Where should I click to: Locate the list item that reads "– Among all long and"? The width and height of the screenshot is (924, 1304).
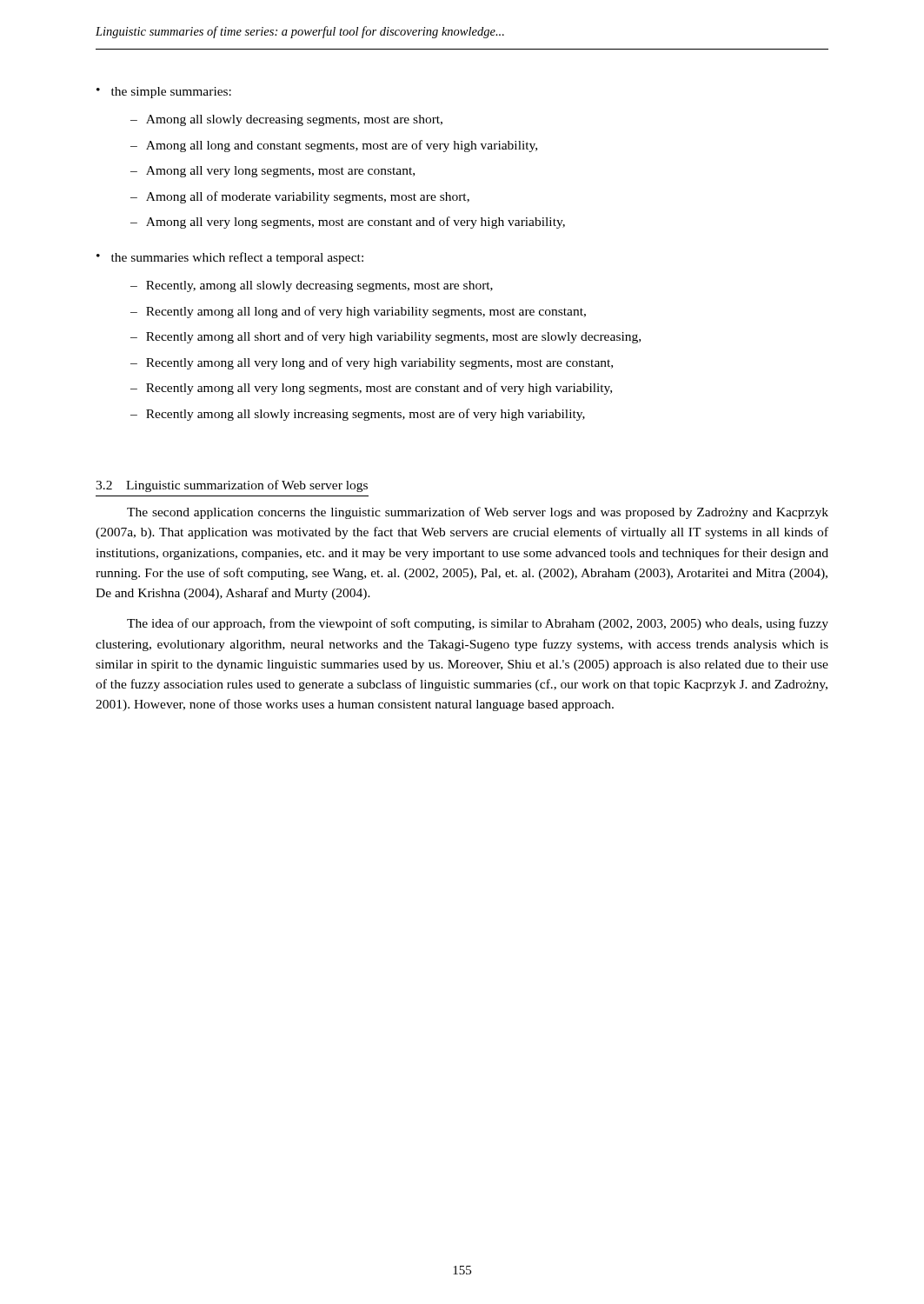479,145
